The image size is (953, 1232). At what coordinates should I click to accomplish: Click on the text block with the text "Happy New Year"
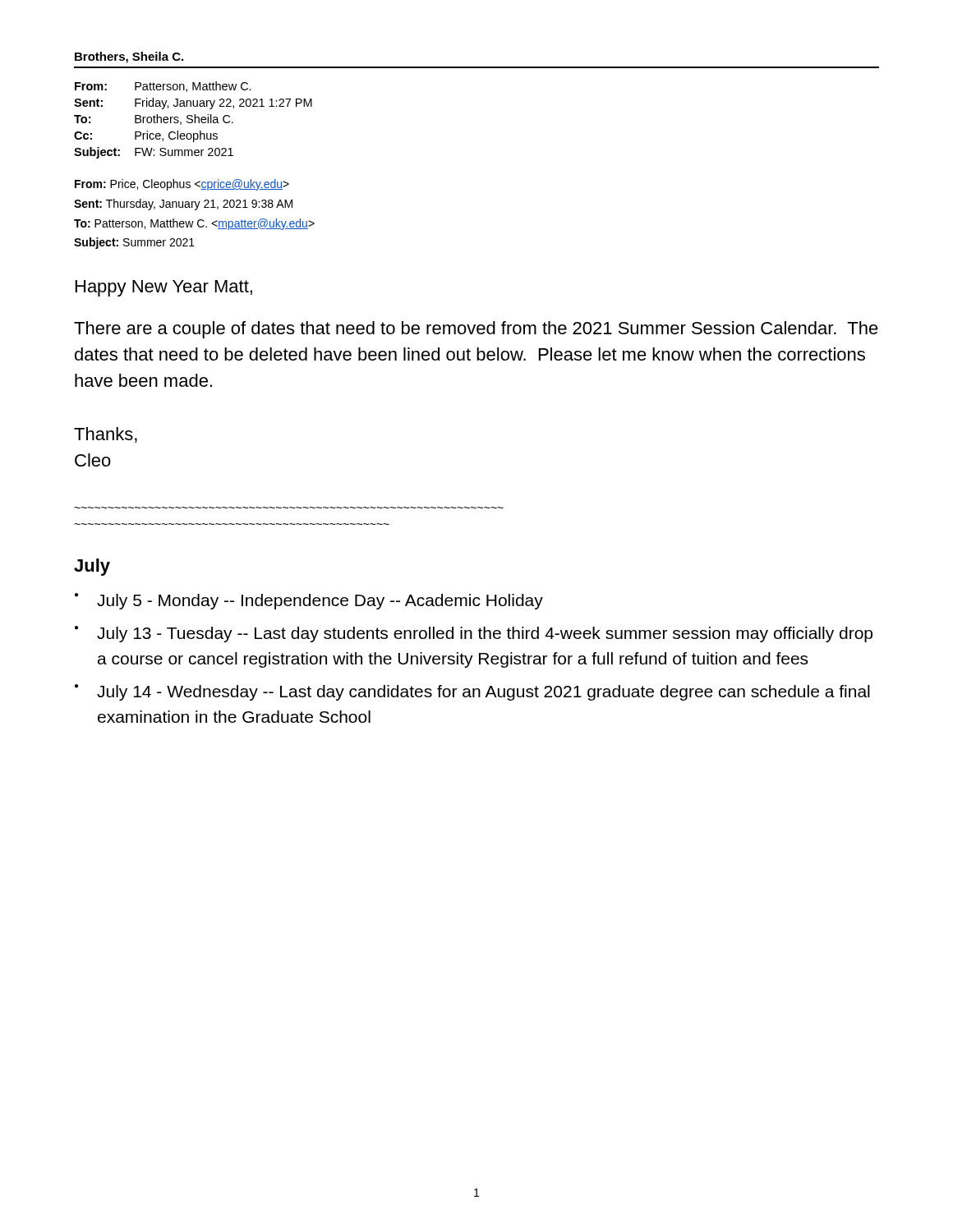[x=164, y=286]
